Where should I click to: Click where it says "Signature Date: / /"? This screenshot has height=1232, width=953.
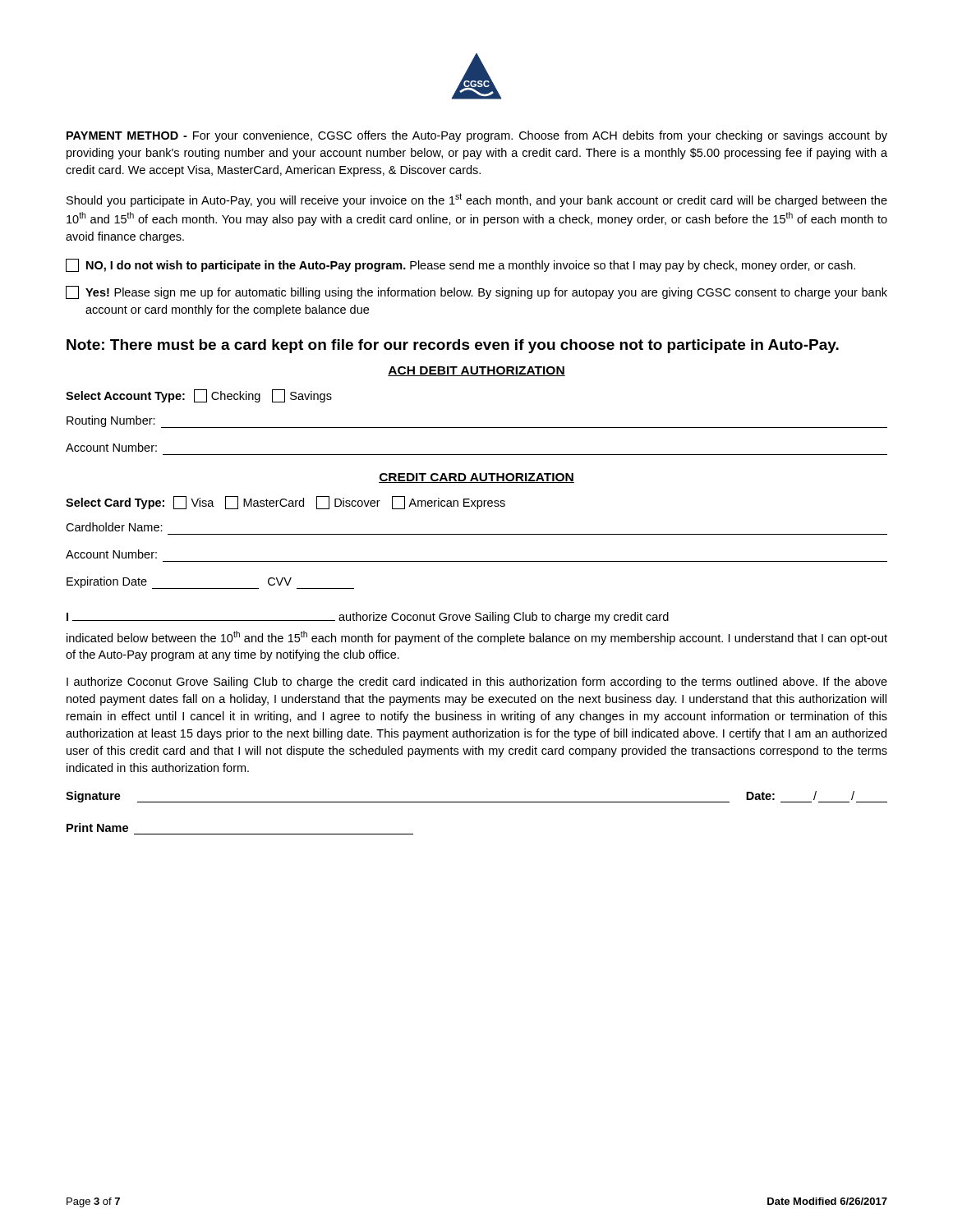point(476,795)
